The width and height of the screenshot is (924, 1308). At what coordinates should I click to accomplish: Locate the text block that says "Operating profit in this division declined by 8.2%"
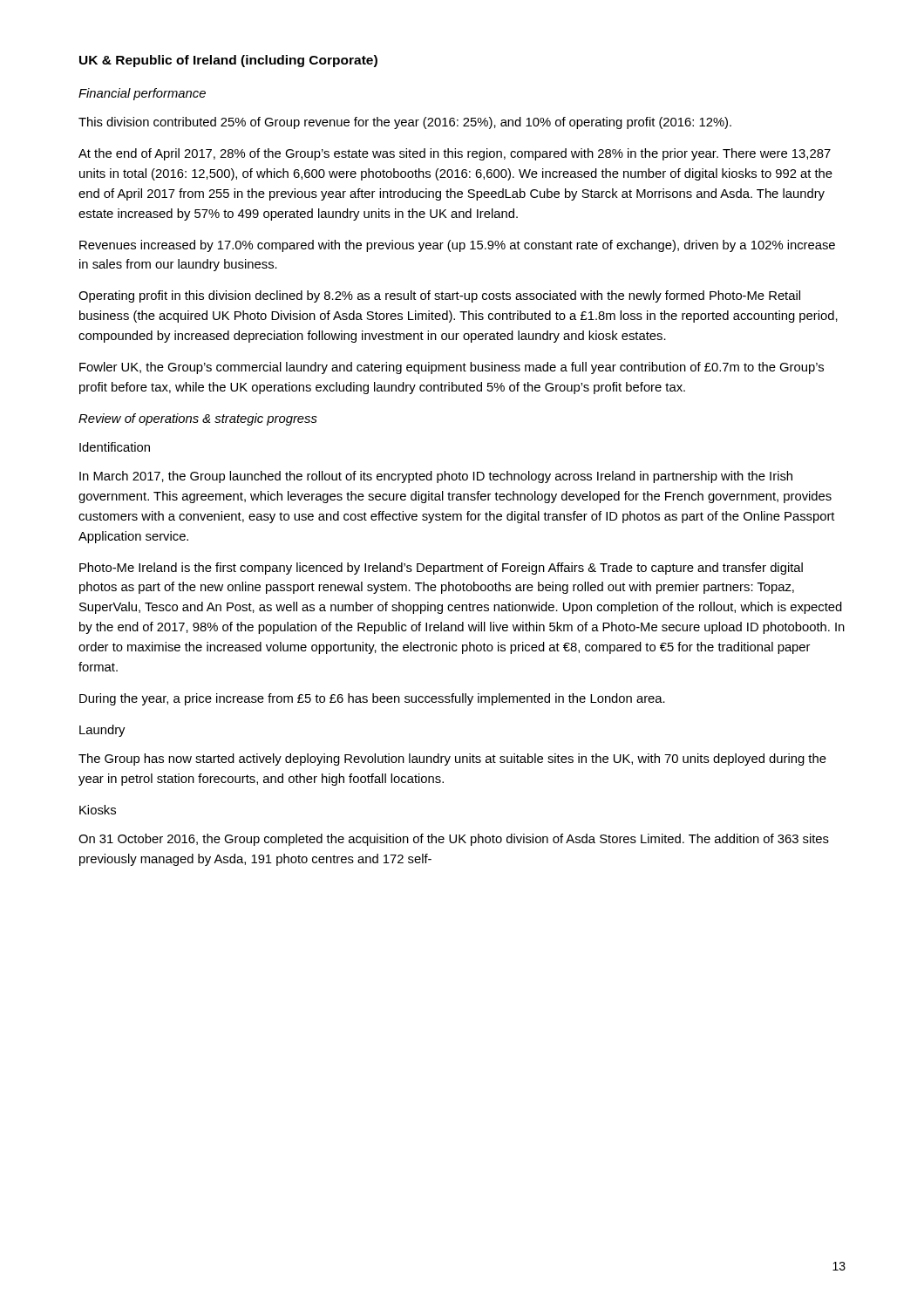[458, 316]
